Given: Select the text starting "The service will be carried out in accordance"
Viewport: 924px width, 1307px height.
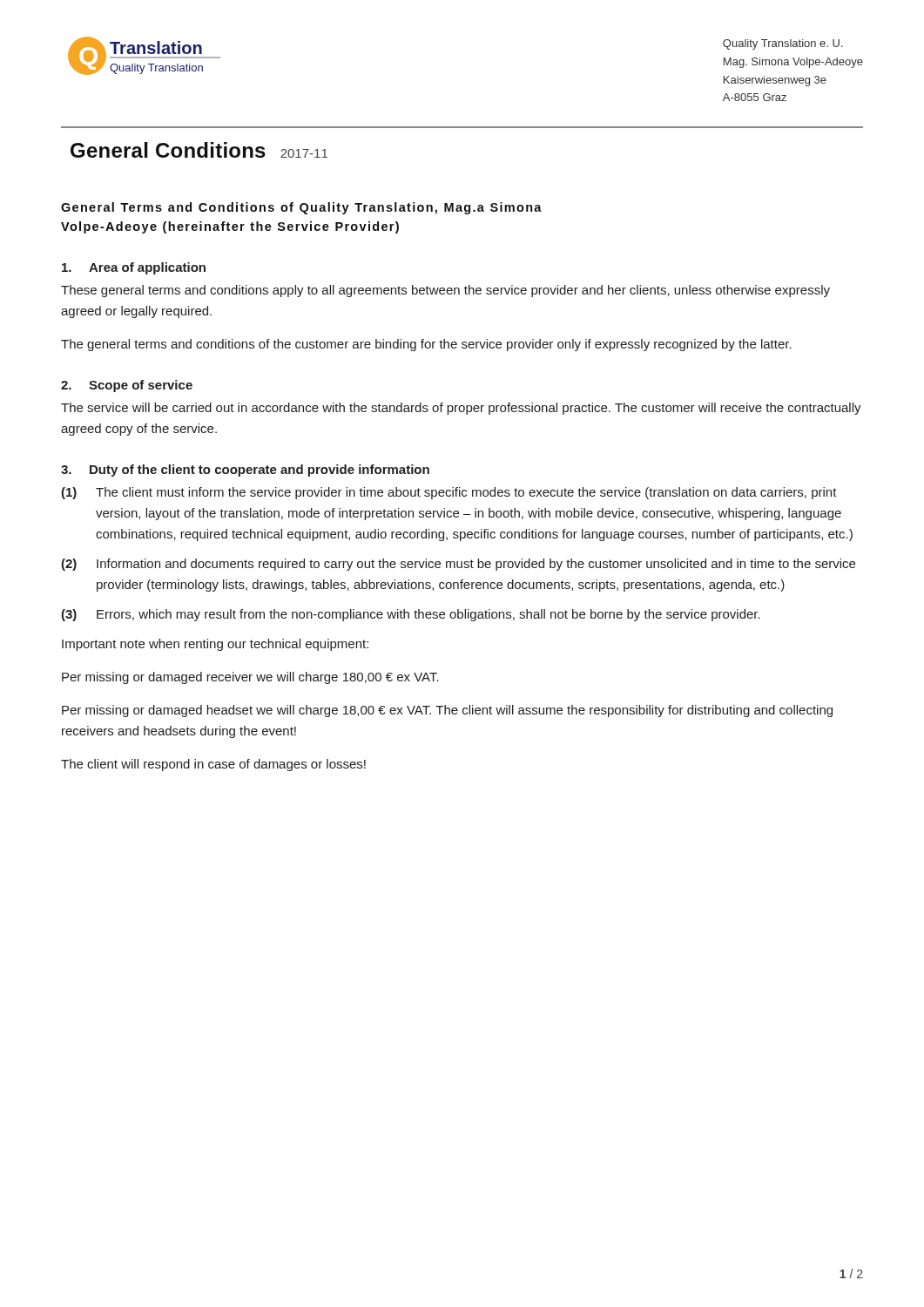Looking at the screenshot, I should tap(461, 418).
